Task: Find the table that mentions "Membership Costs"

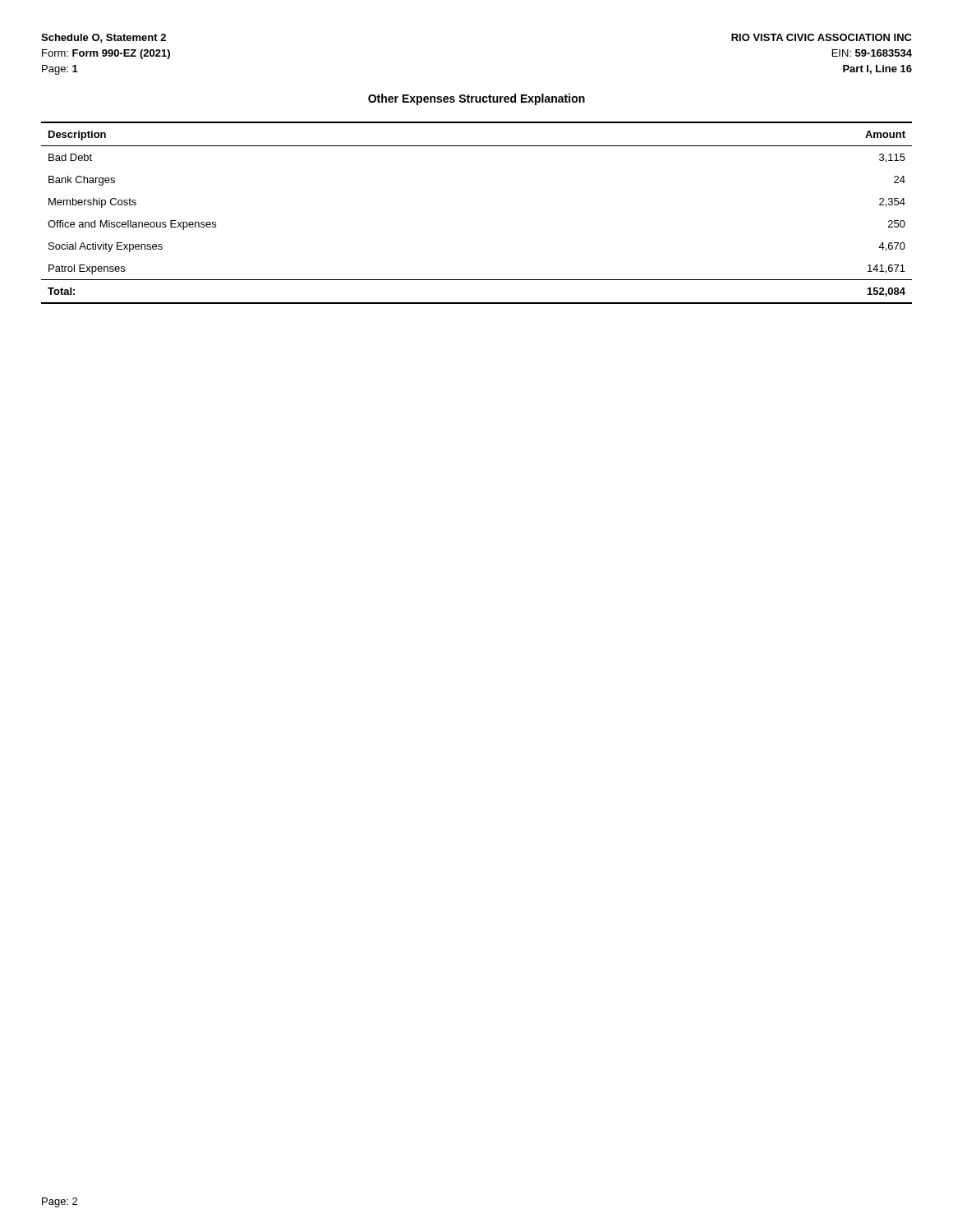Action: [x=476, y=213]
